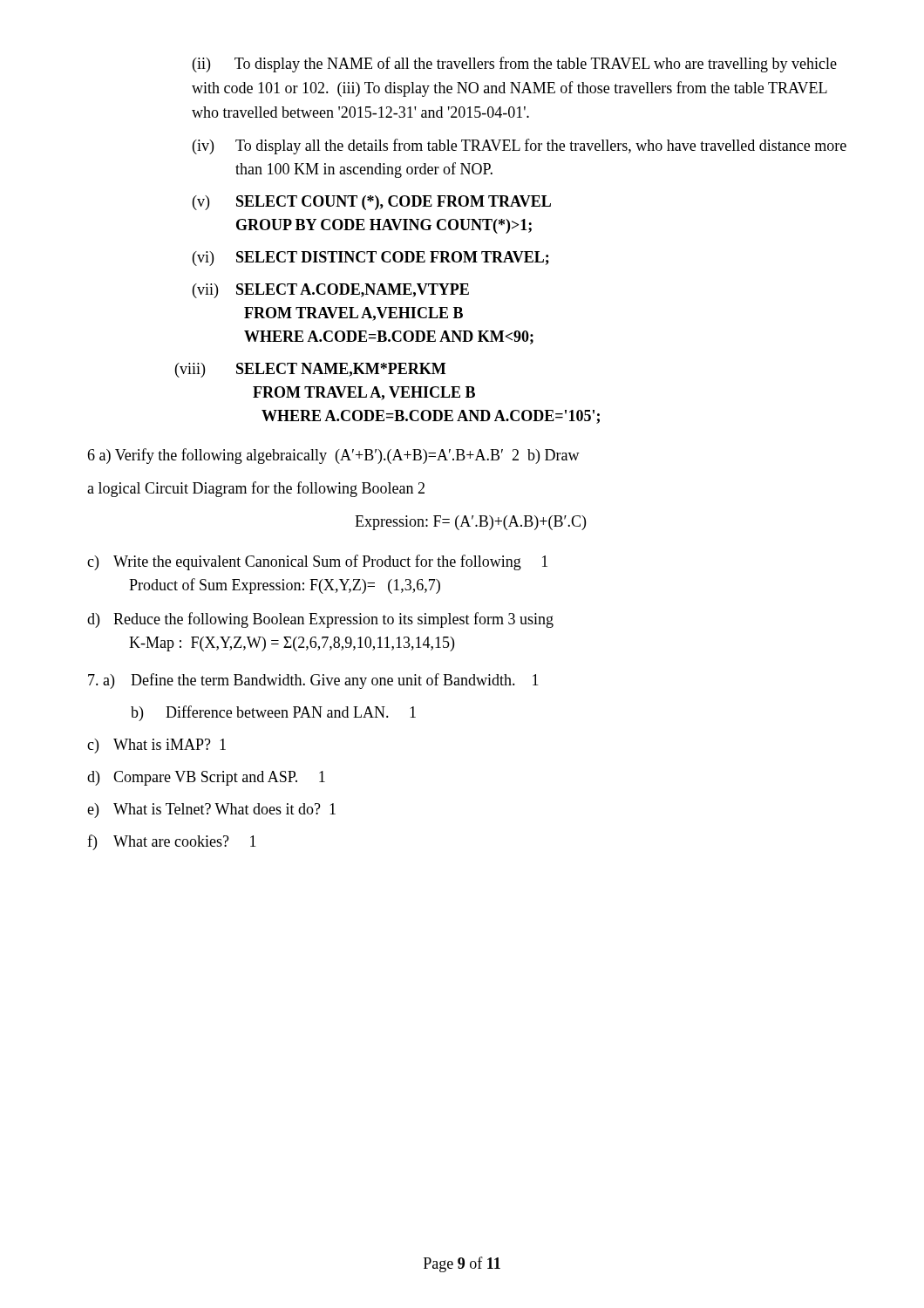This screenshot has width=924, height=1308.
Task: Find the block on this page that starts "(ii) To display the NAME of all"
Action: pyautogui.click(x=514, y=88)
